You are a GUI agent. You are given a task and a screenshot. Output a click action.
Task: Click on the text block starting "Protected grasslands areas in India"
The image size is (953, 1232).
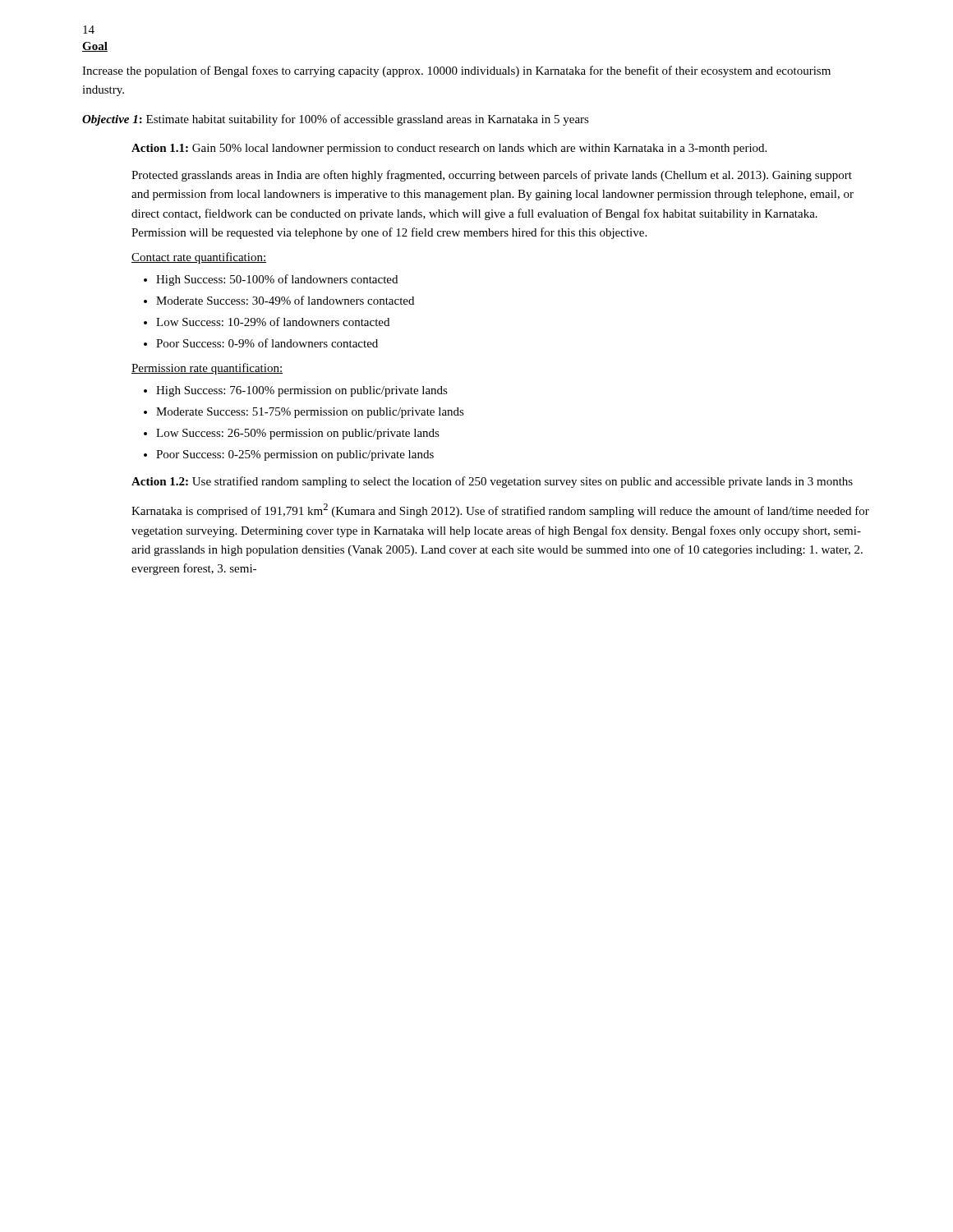tap(493, 204)
